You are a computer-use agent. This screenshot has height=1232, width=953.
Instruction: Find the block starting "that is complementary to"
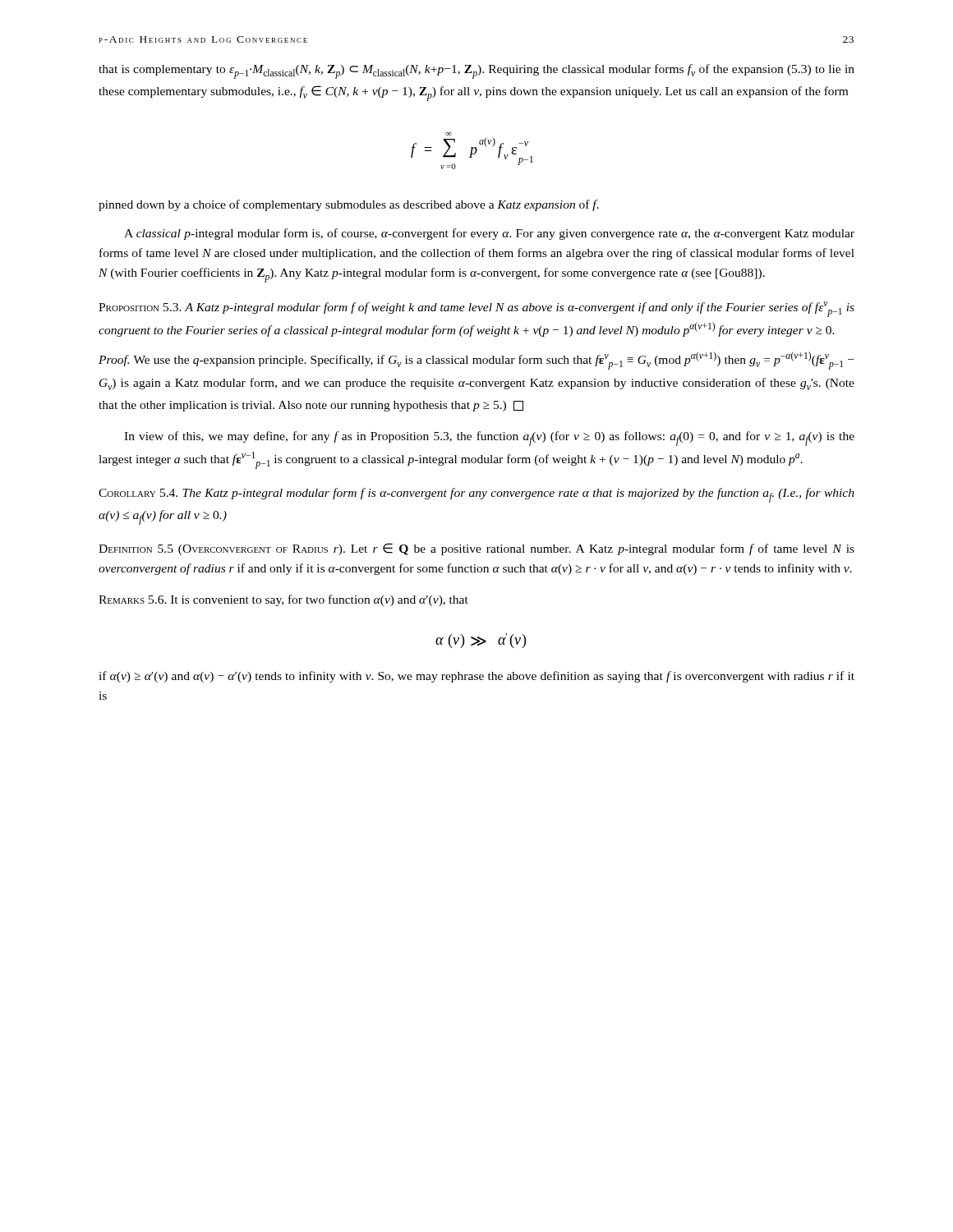(x=476, y=81)
